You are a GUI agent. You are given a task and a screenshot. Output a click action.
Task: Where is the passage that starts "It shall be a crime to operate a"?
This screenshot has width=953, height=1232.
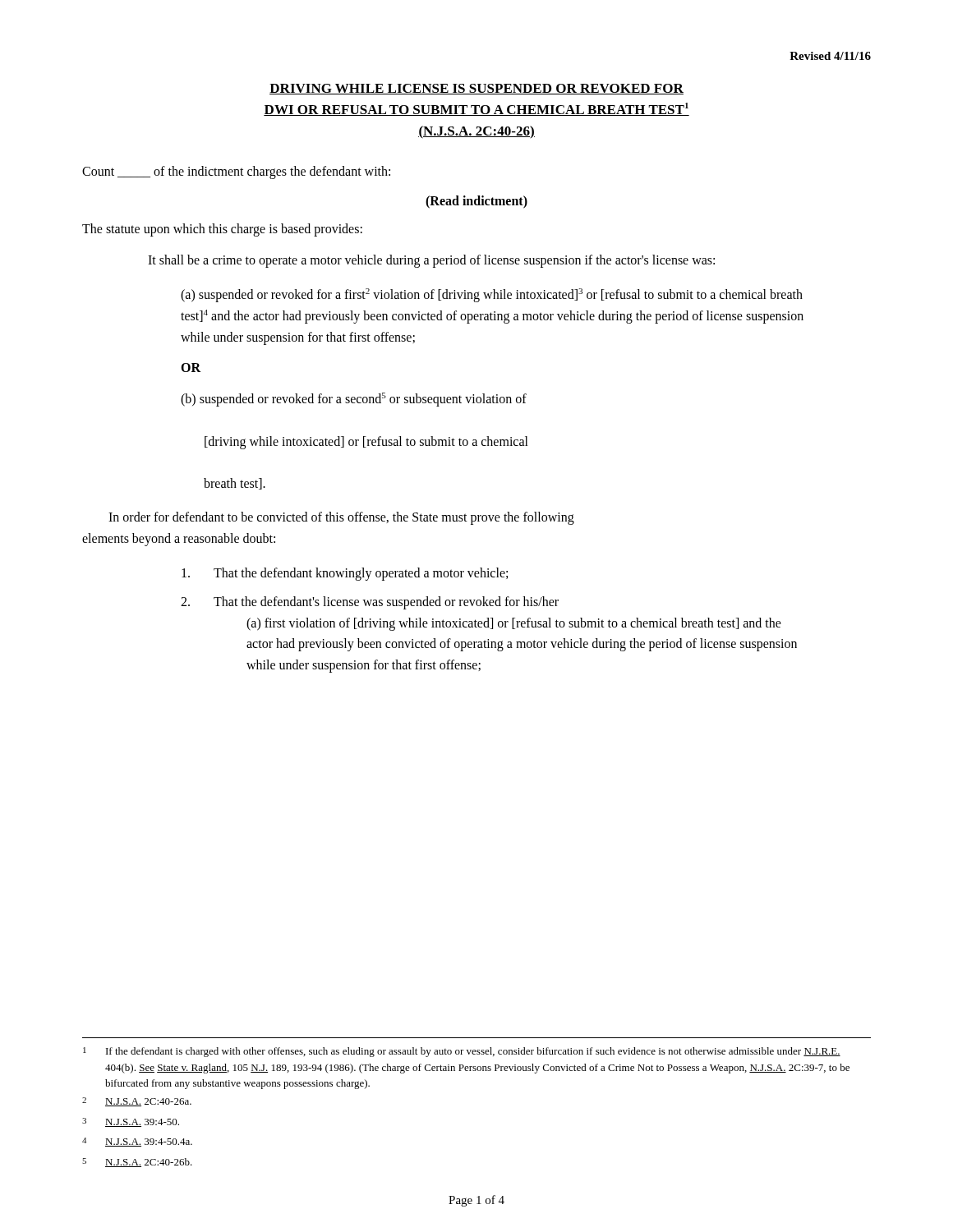click(432, 260)
